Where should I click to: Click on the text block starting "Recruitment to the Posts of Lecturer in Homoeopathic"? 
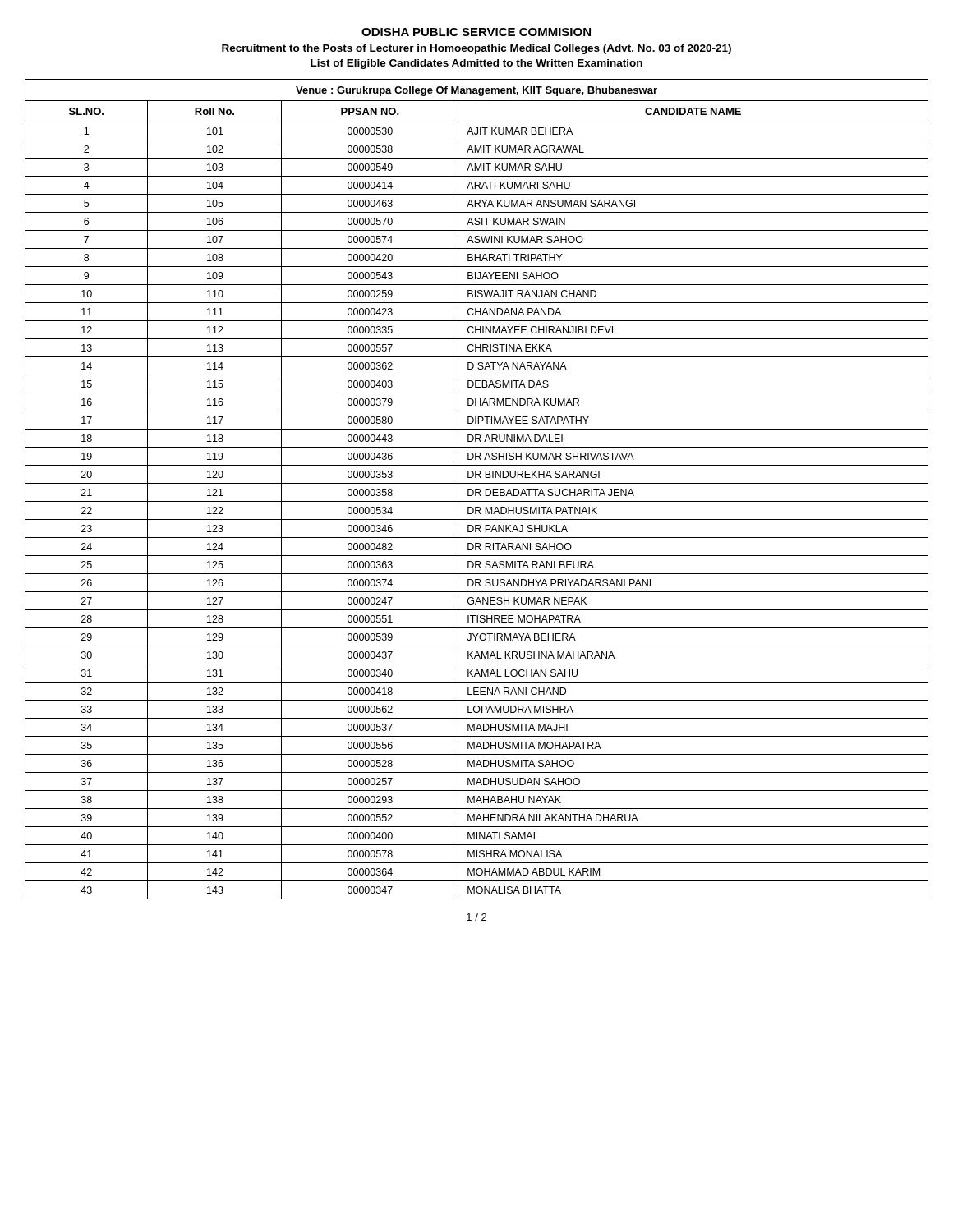click(x=476, y=48)
